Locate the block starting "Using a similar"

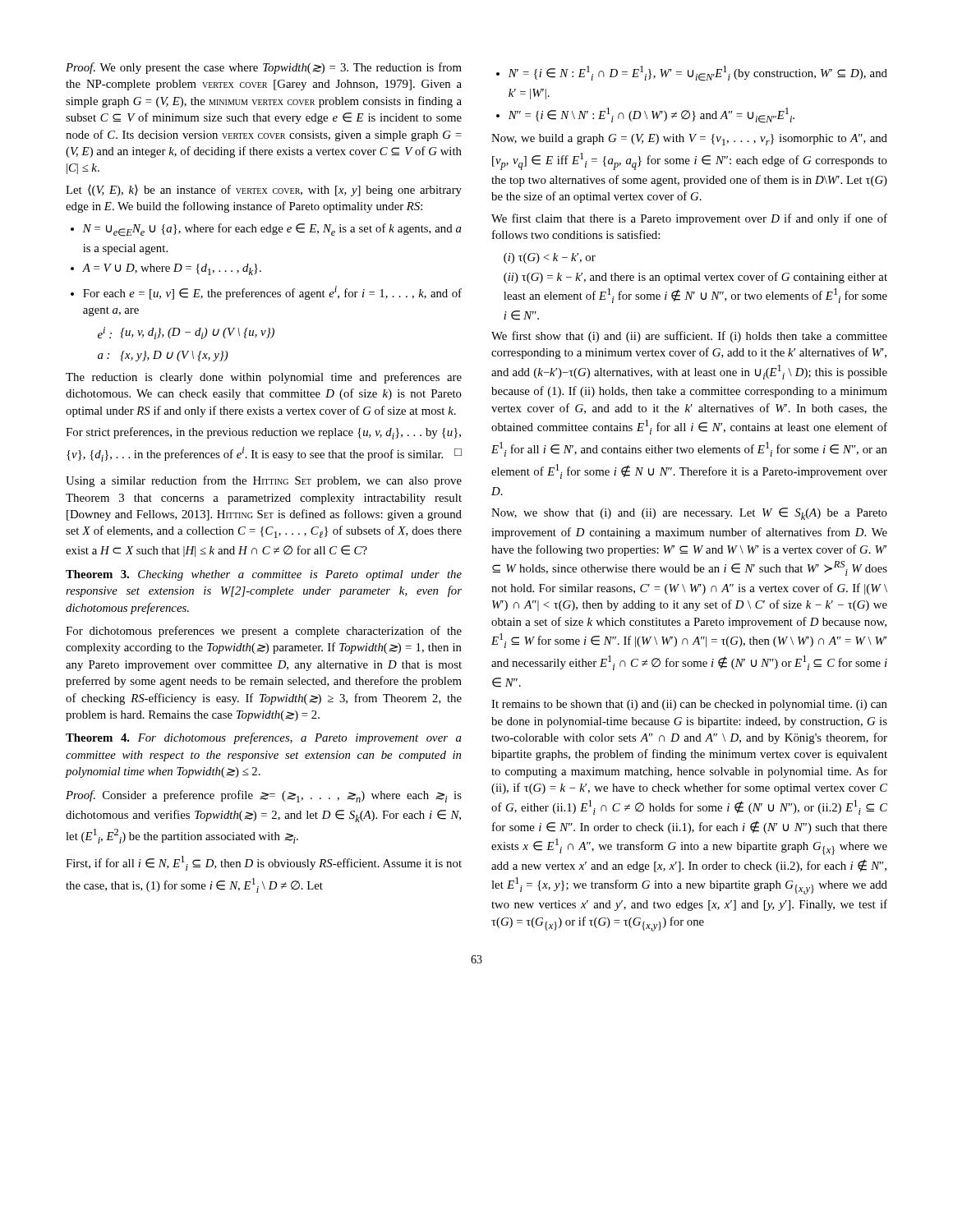click(264, 516)
